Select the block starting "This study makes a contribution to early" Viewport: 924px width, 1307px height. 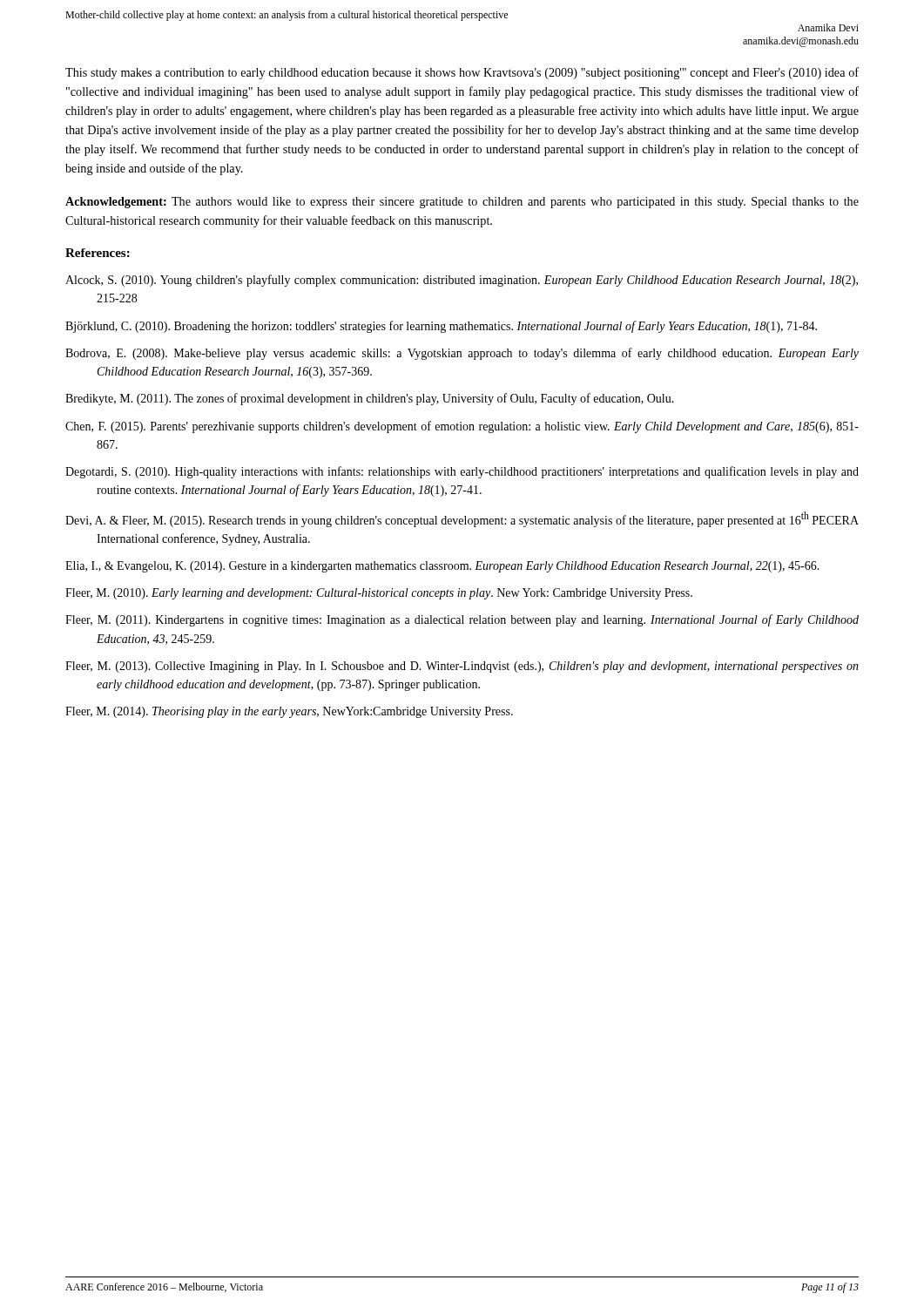click(462, 120)
